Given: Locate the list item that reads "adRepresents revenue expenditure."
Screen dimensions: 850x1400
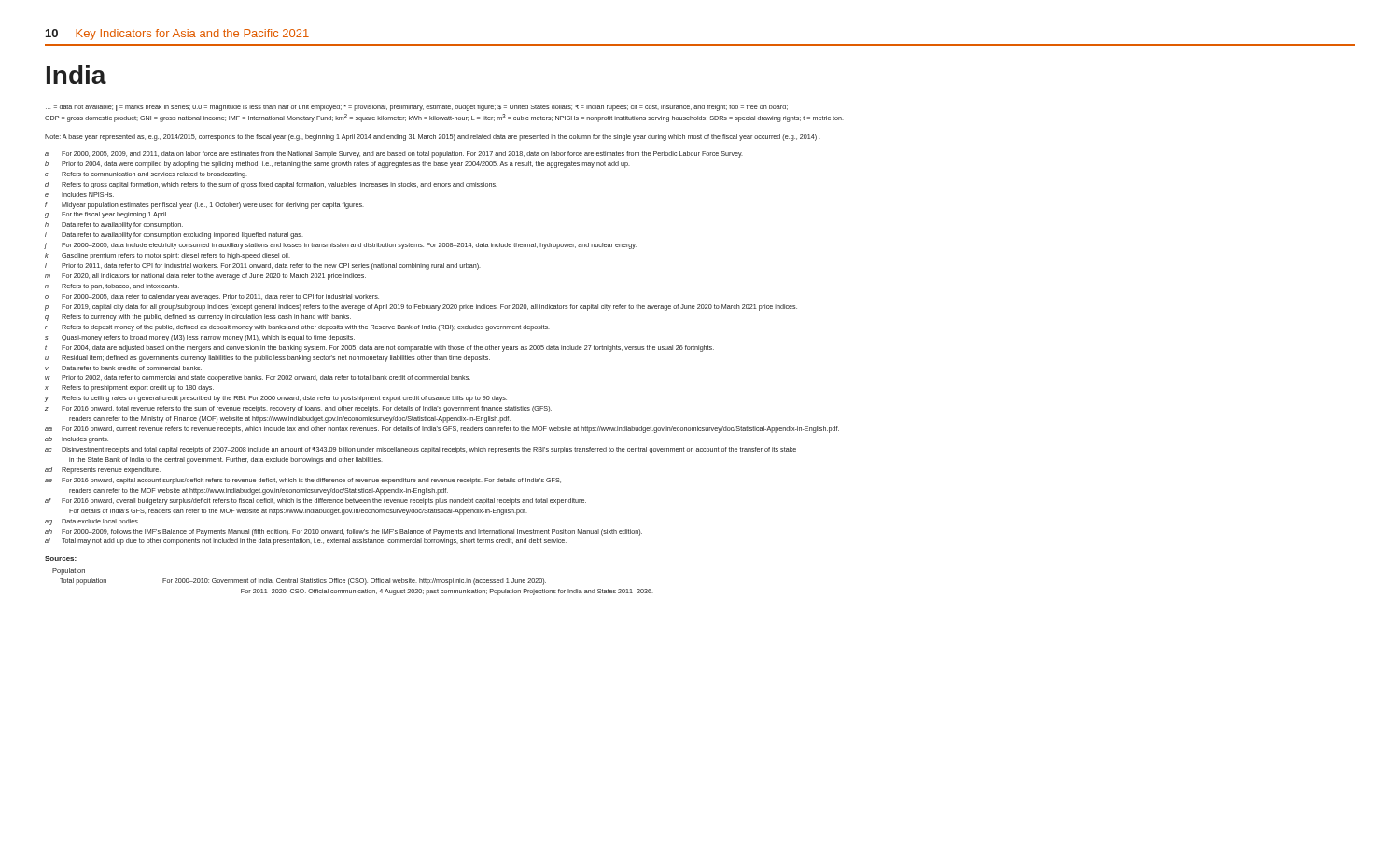Looking at the screenshot, I should point(103,471).
